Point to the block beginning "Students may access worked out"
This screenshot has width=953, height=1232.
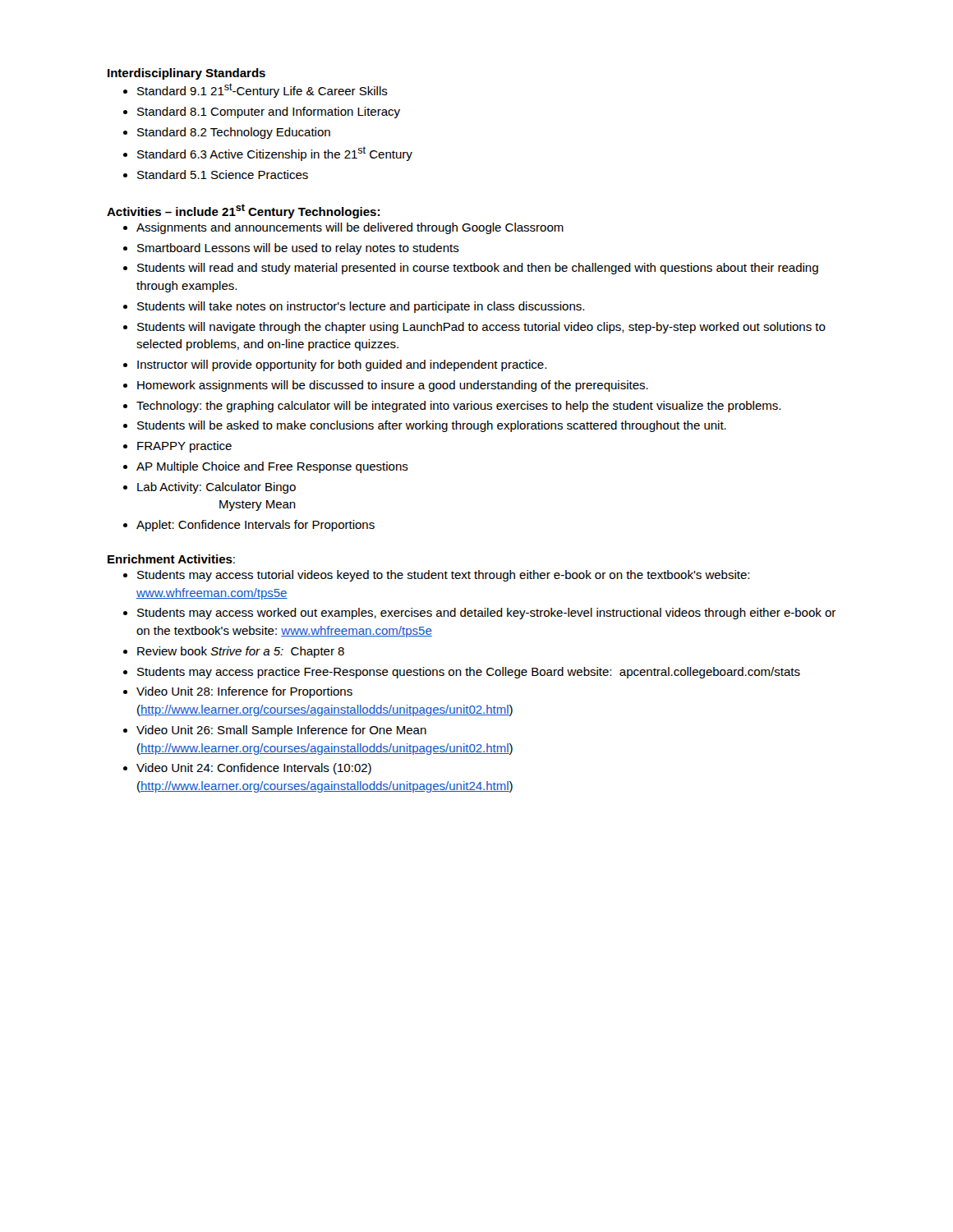coord(486,621)
